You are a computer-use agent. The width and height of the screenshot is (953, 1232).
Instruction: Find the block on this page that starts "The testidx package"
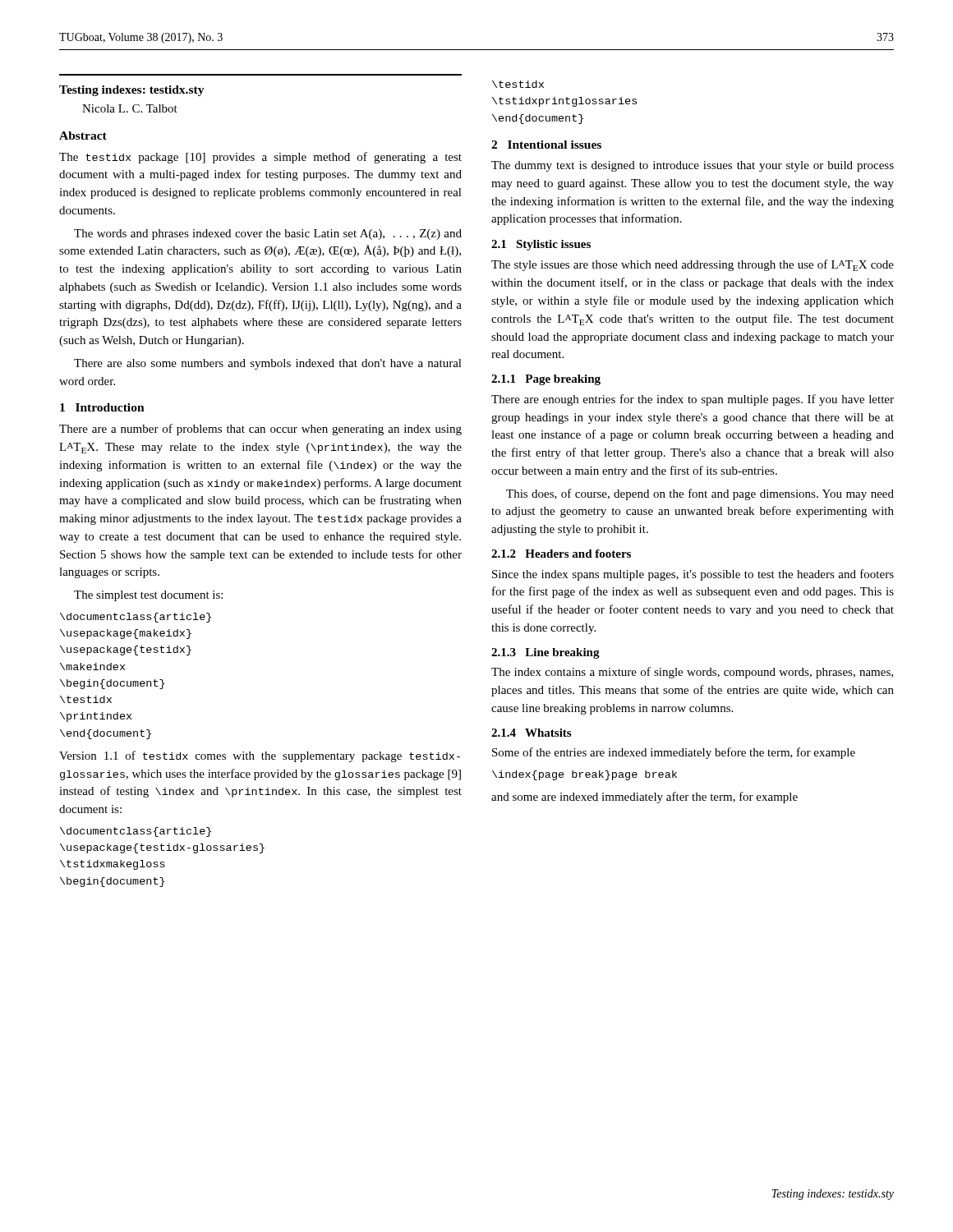(x=260, y=270)
